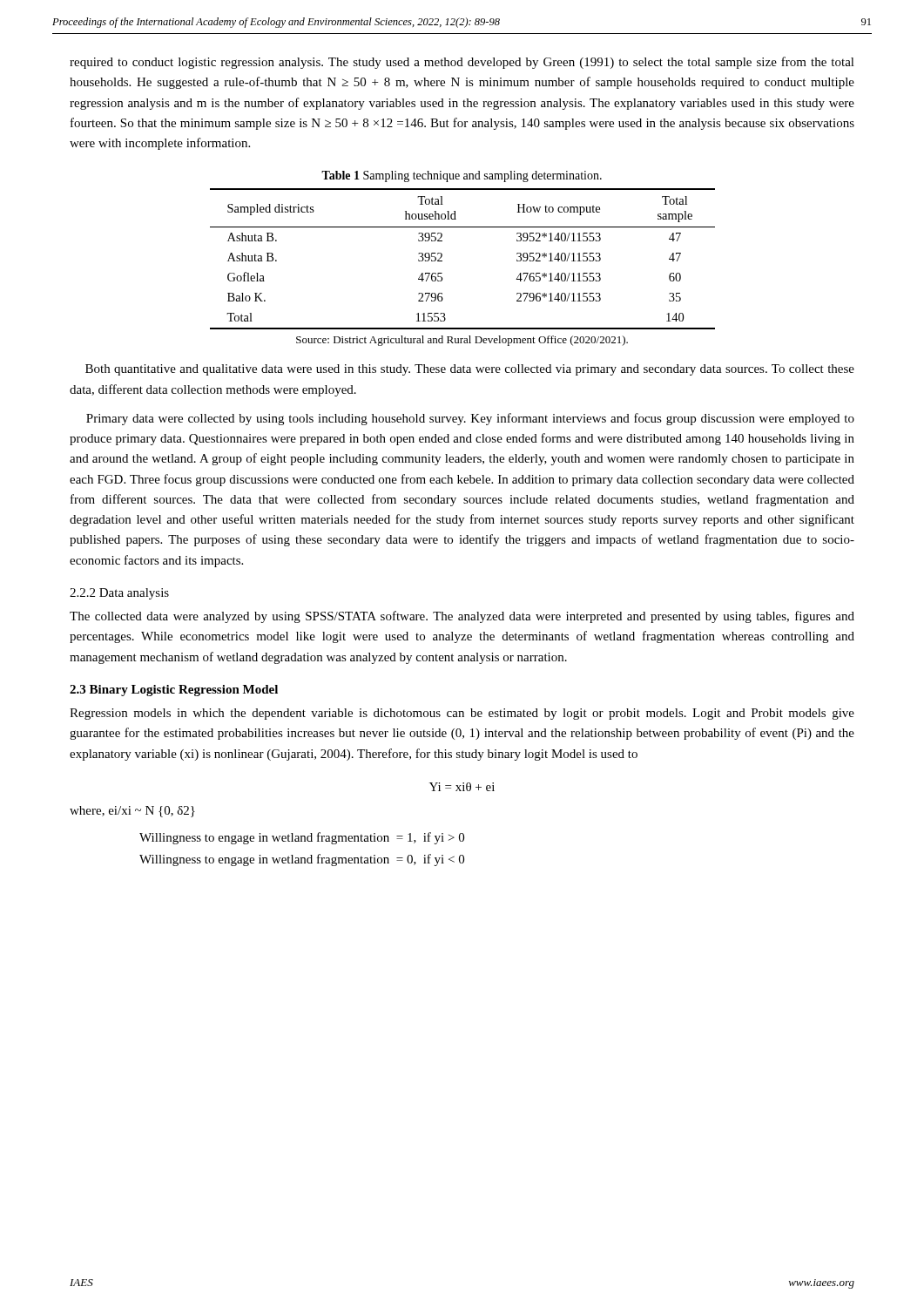Where is the passage that starts "Willingness to engage in wetland fragmentation = 0,"?

tap(302, 859)
